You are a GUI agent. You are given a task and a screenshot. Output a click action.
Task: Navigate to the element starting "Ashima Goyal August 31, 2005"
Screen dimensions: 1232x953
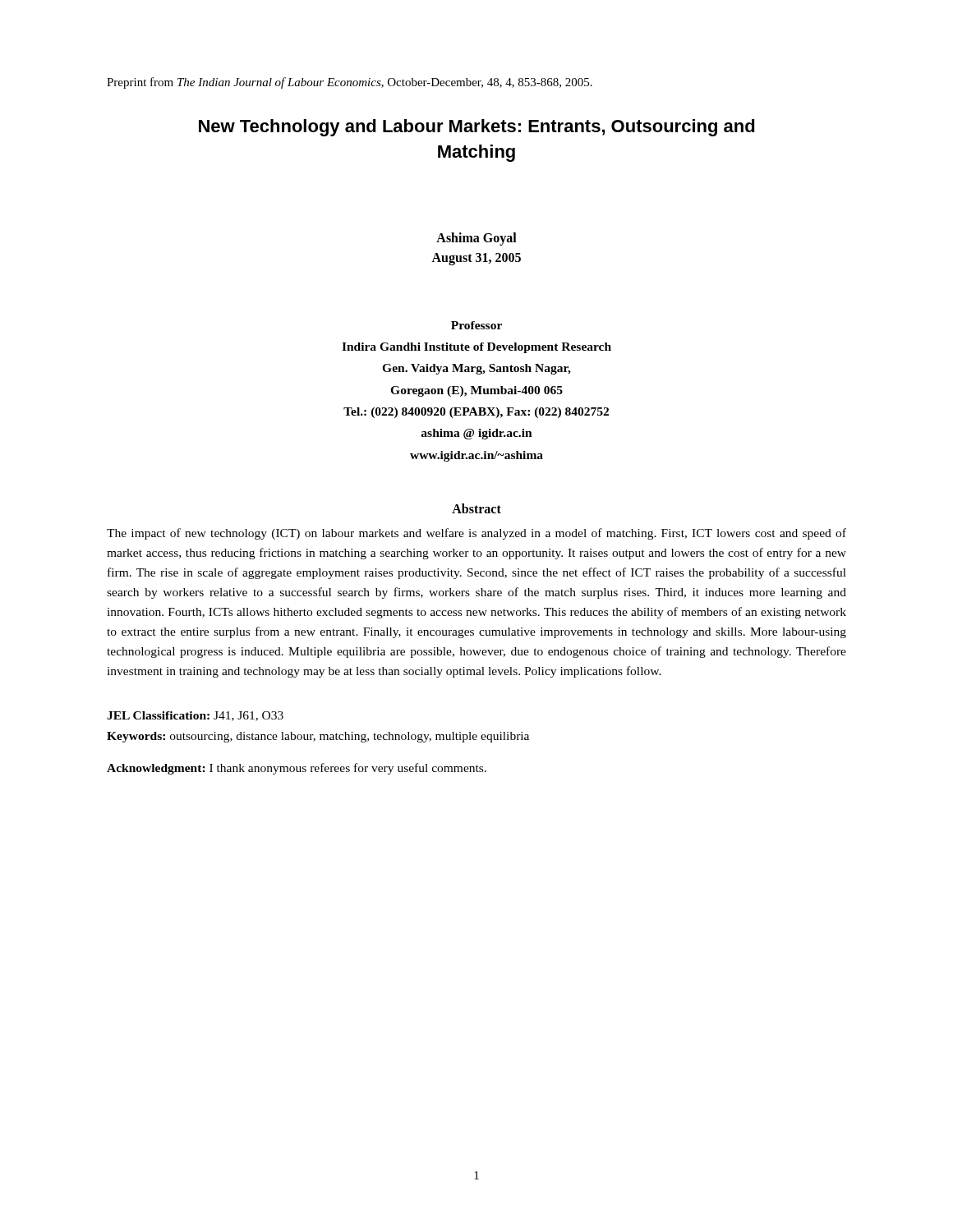[x=476, y=248]
